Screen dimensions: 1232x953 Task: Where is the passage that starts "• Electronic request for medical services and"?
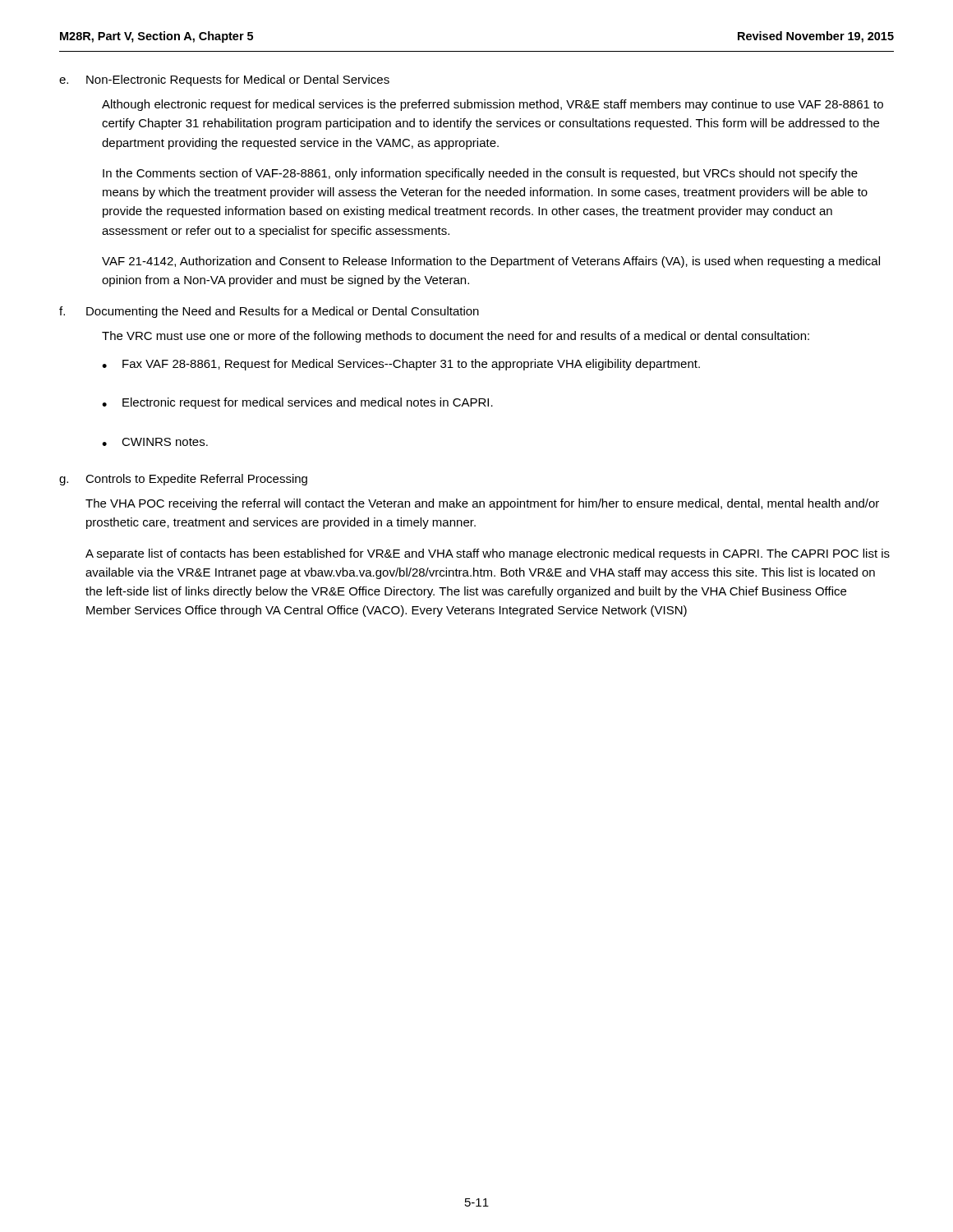[298, 405]
